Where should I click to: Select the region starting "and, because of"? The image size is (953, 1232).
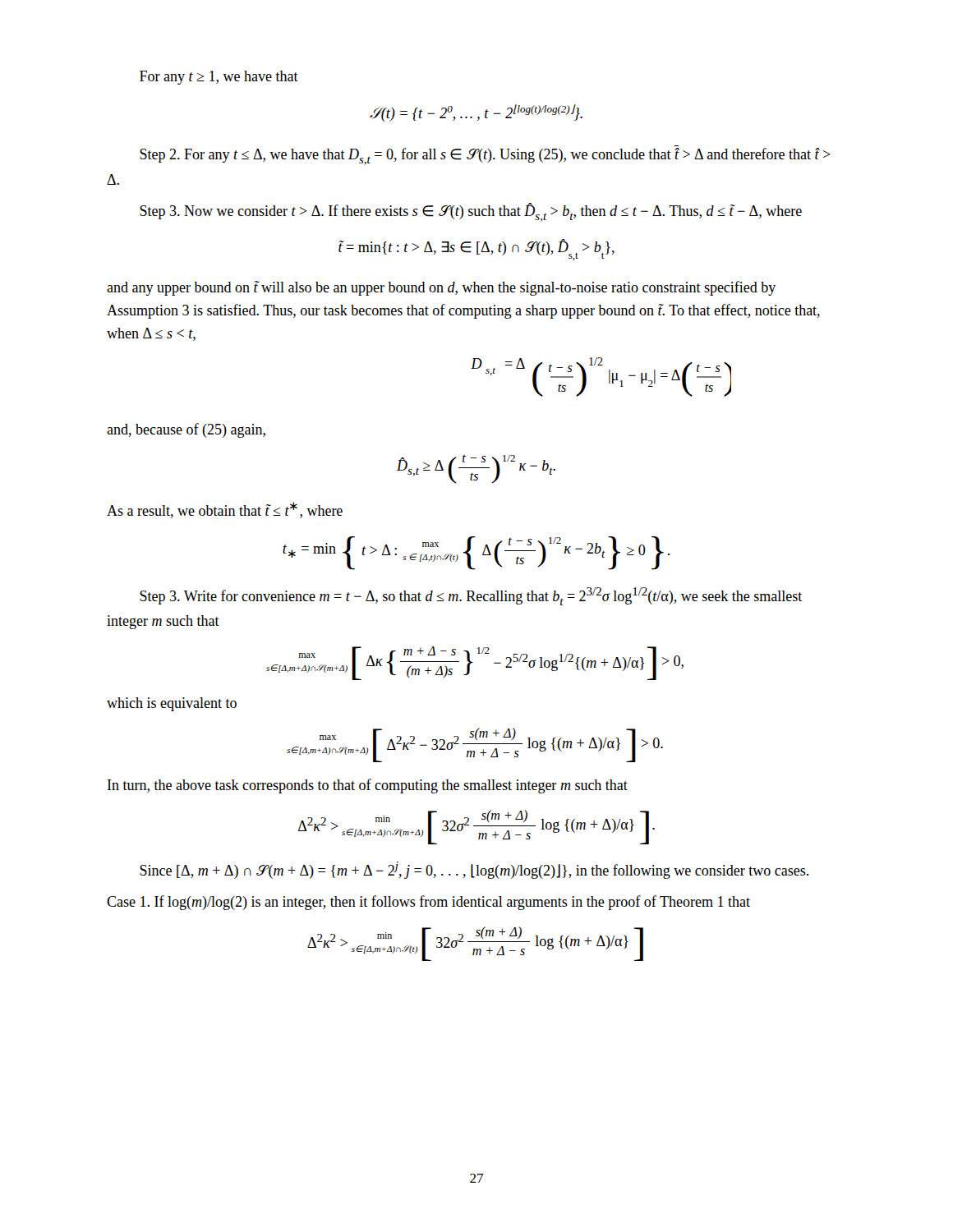[186, 430]
